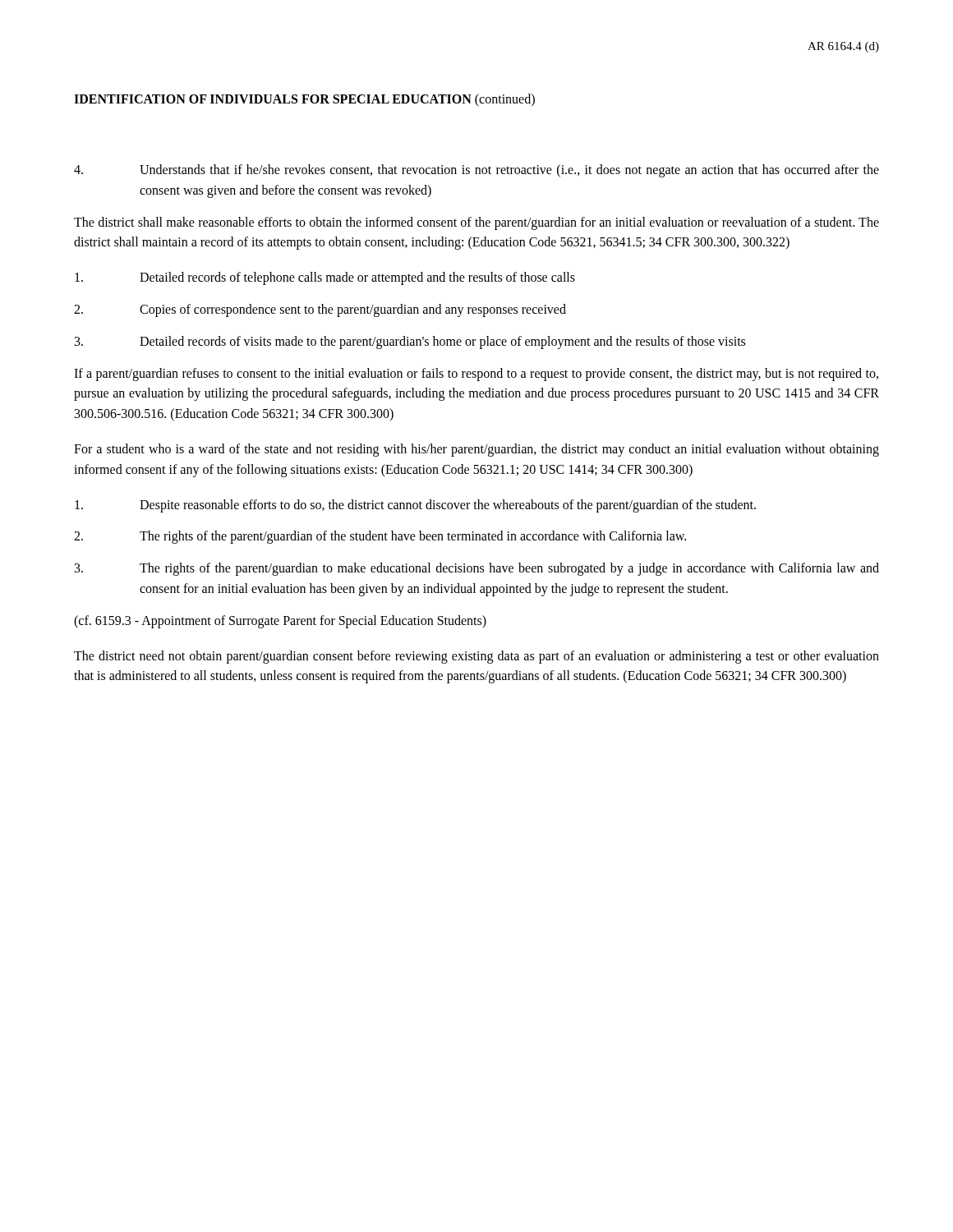The width and height of the screenshot is (953, 1232).
Task: Click on the text block containing "The district shall make reasonable efforts to"
Action: (x=476, y=232)
